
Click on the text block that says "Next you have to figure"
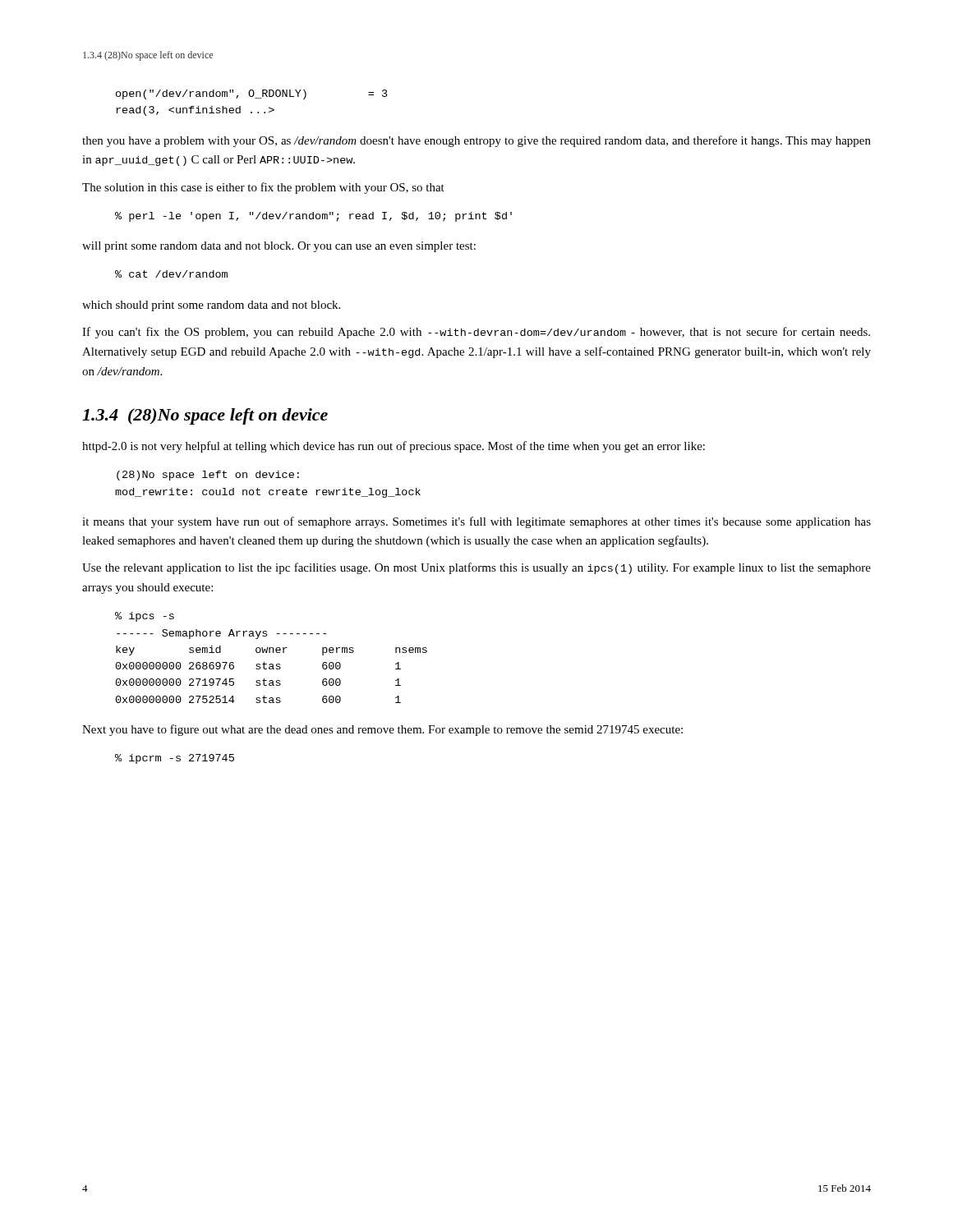tap(383, 729)
